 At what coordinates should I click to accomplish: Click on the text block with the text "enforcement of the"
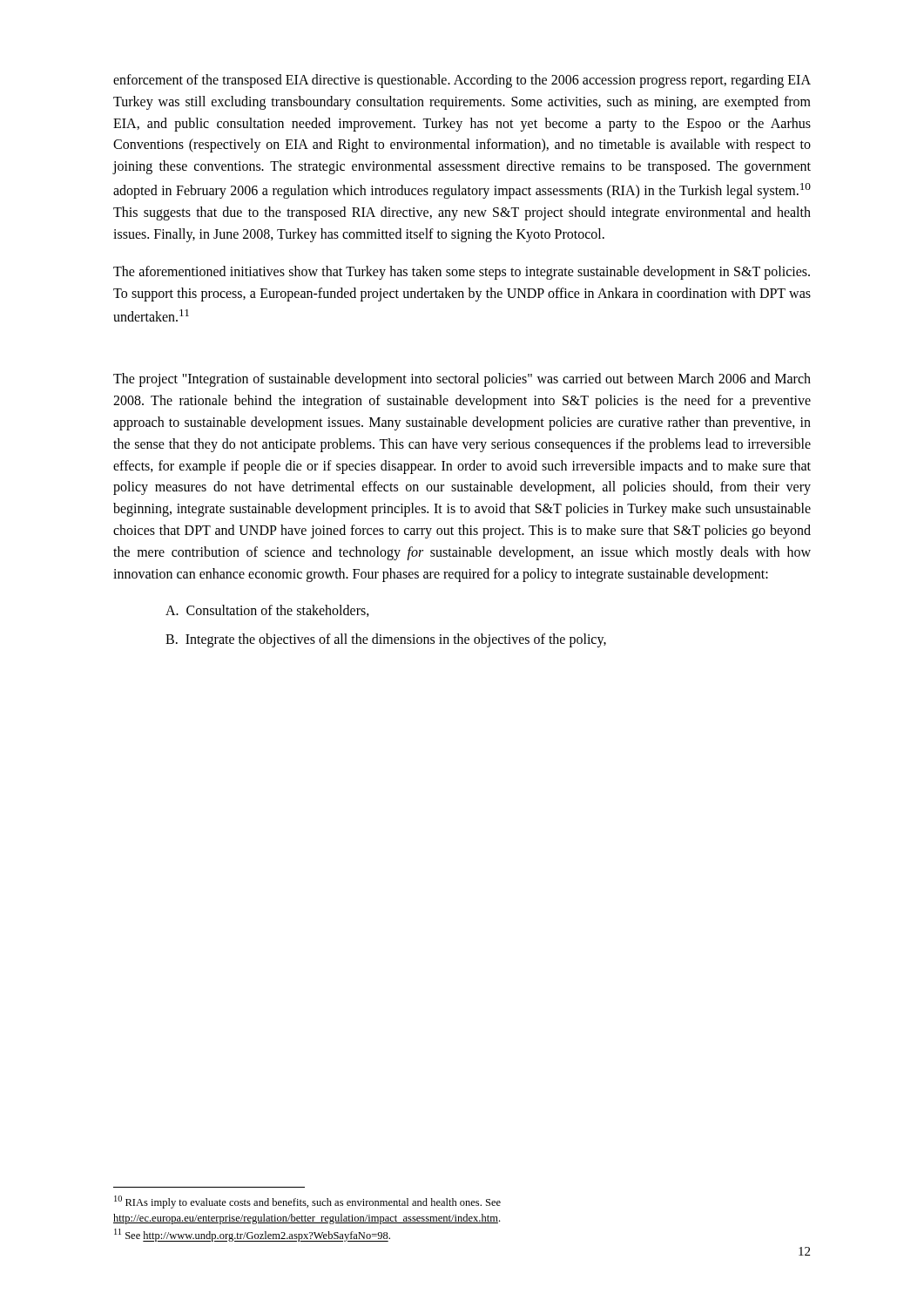pyautogui.click(x=462, y=199)
